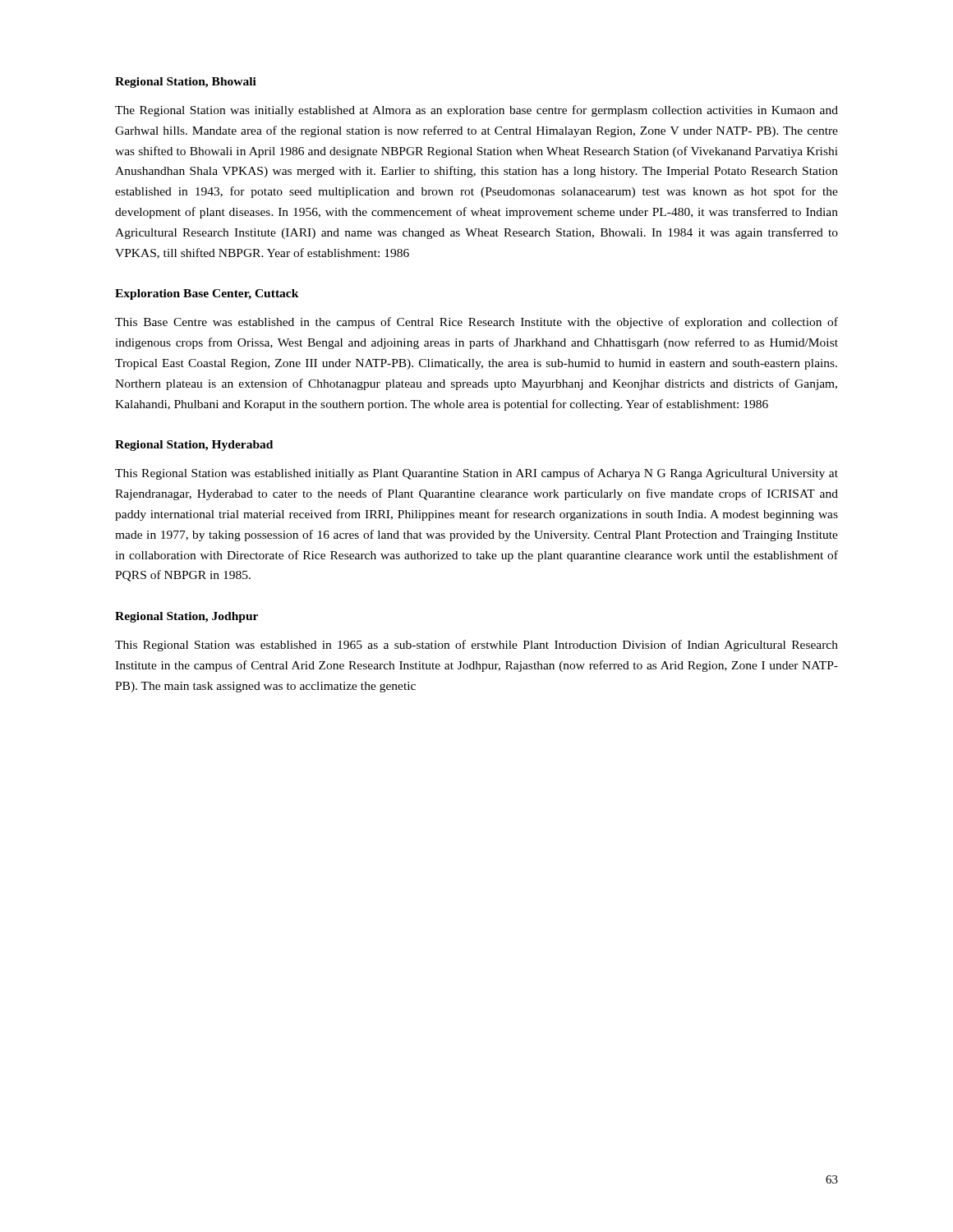Locate the passage starting "Exploration Base Center, Cuttack"

207,293
